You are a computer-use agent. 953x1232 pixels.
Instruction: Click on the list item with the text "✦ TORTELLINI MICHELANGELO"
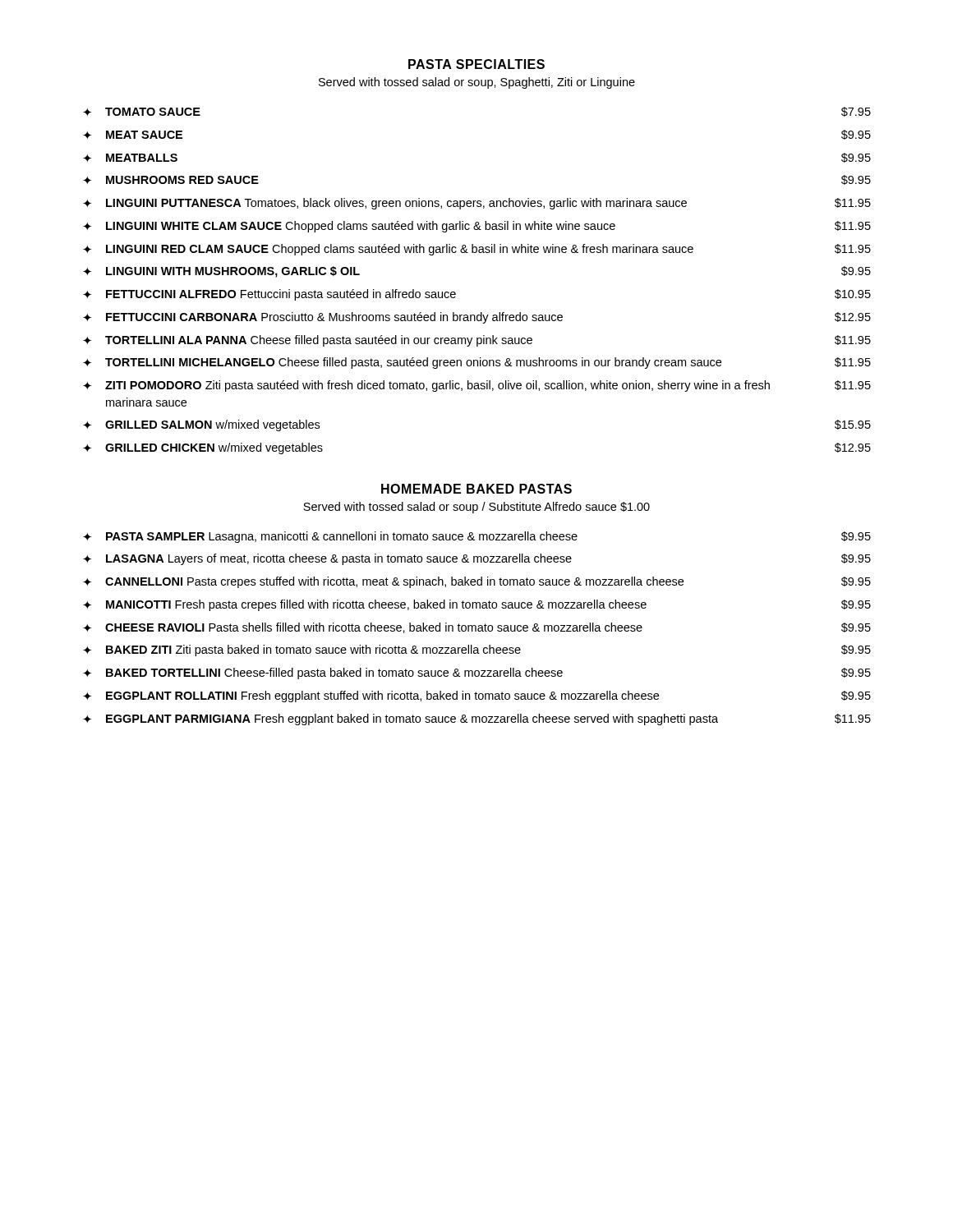pos(476,363)
